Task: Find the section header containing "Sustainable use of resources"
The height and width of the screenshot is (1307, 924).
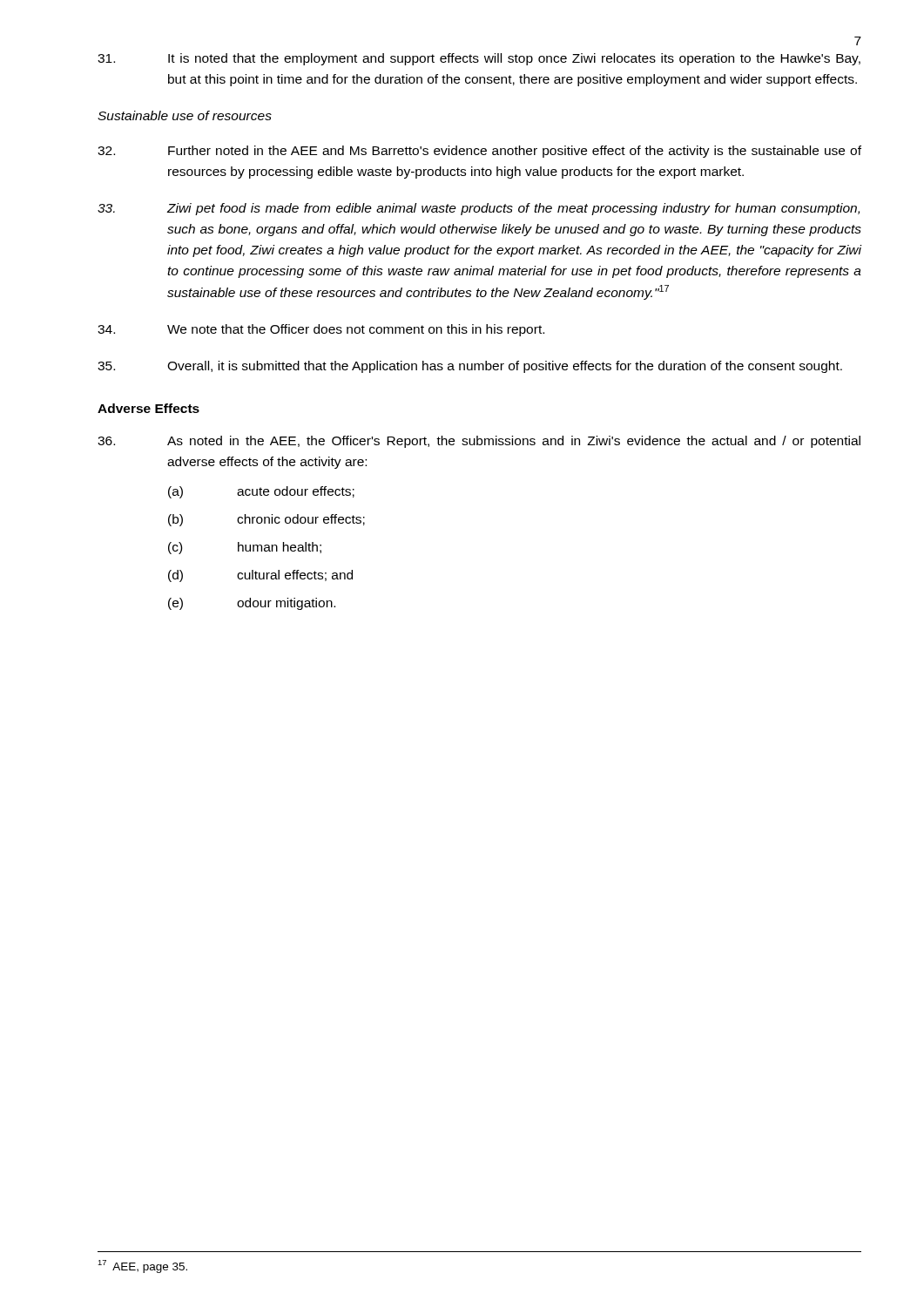Action: pos(185,115)
